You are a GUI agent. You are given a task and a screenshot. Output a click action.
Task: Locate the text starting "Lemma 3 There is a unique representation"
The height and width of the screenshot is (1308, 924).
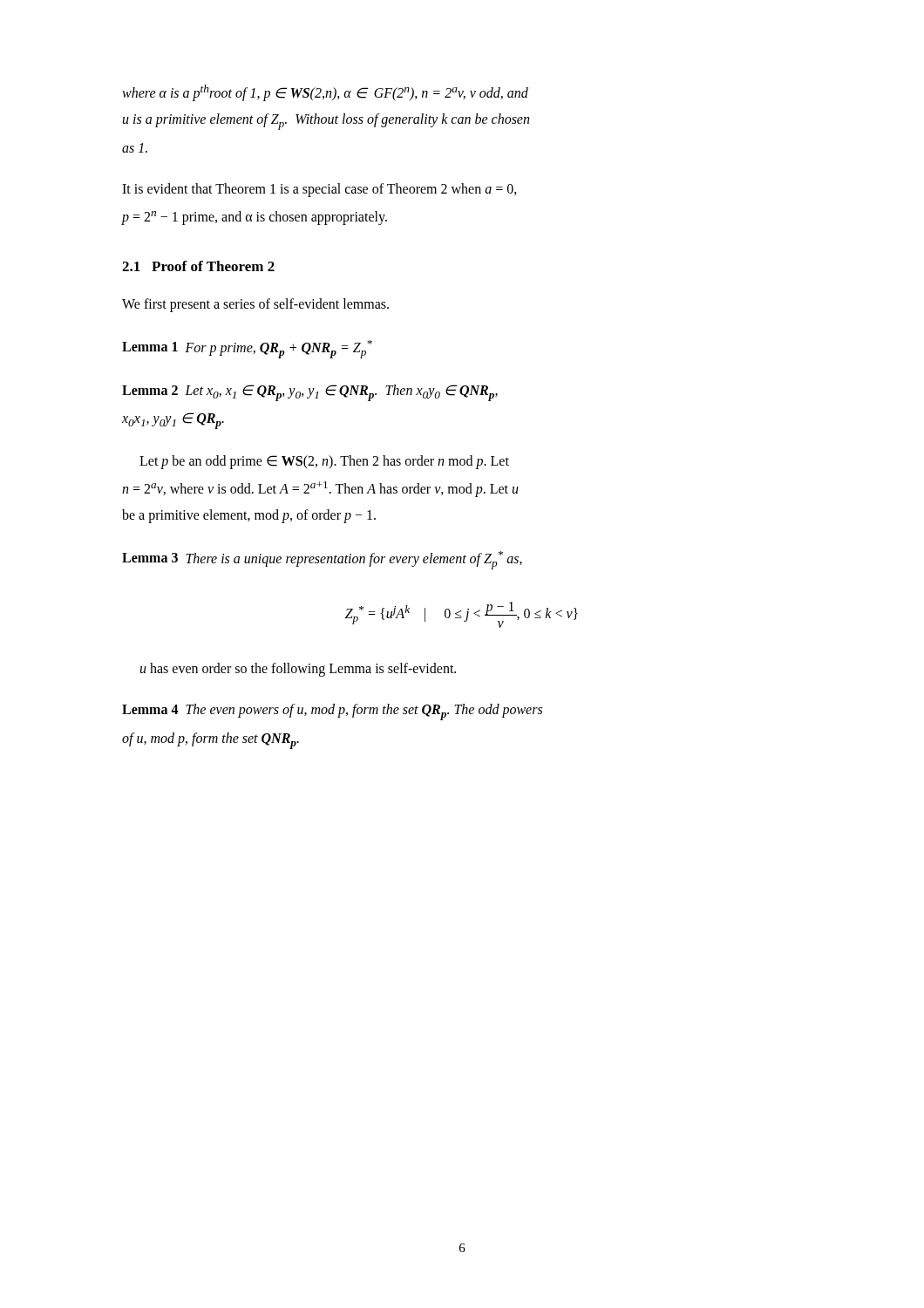(322, 558)
